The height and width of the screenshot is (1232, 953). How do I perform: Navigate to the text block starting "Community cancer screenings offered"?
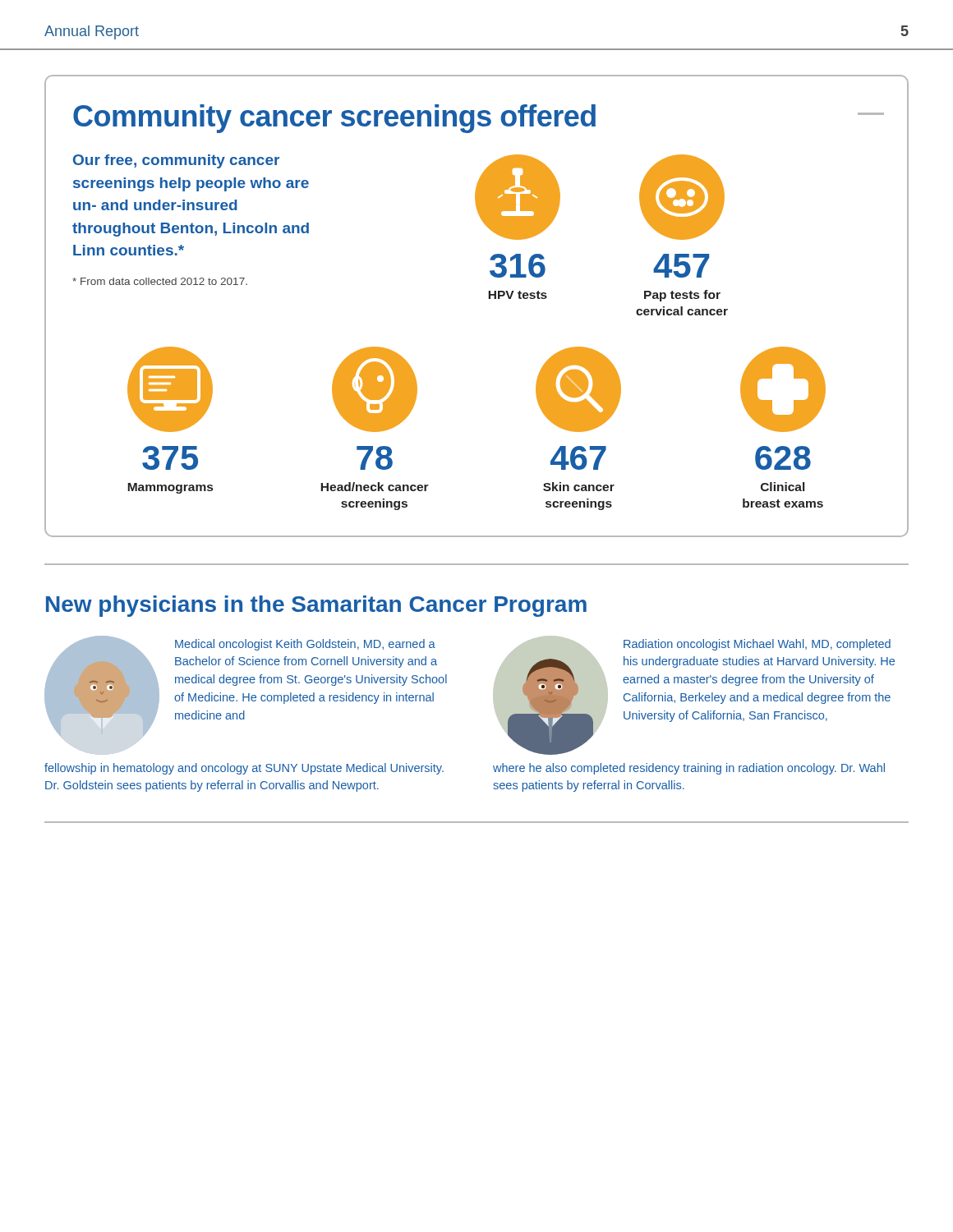pyautogui.click(x=335, y=116)
